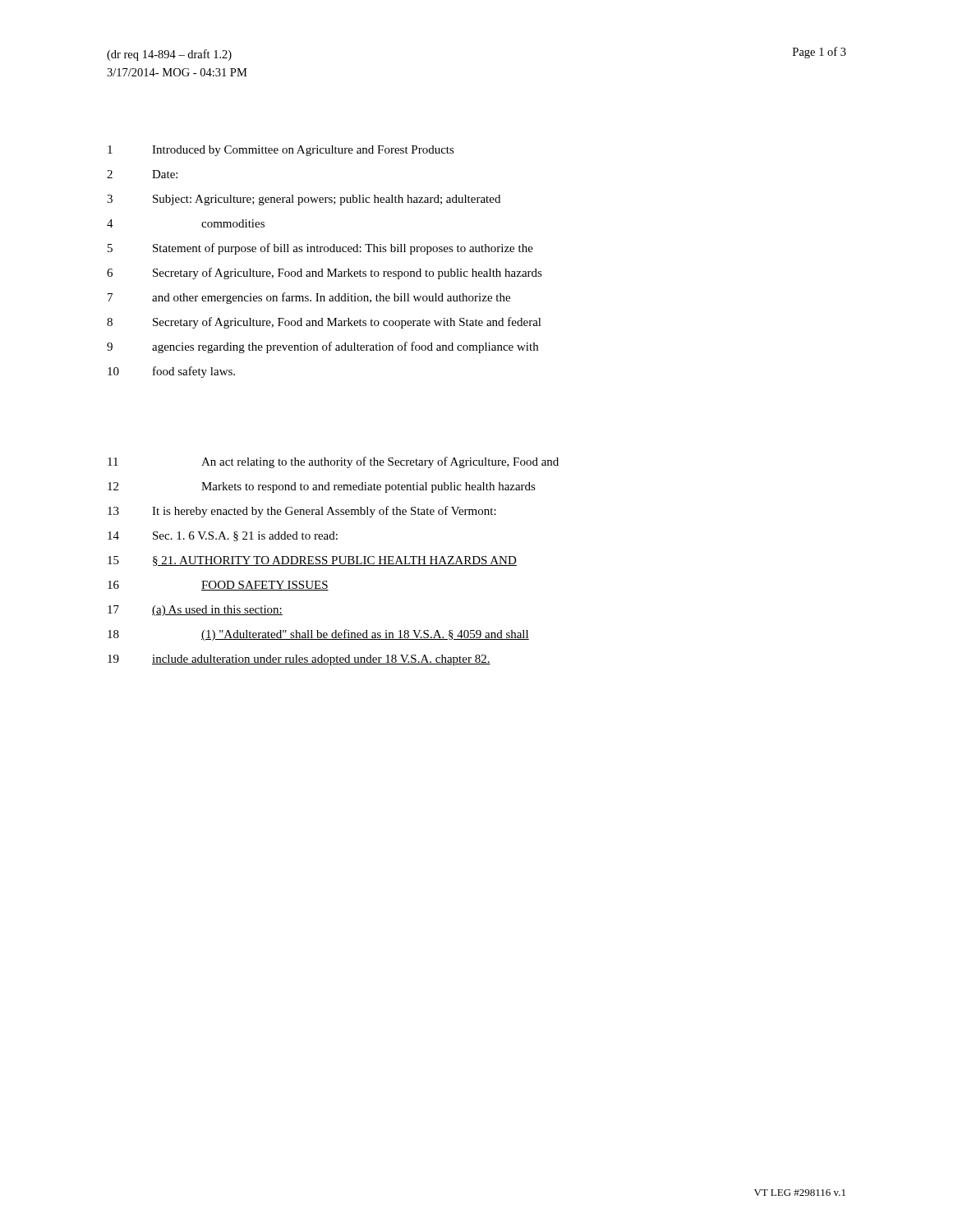Locate the block of text that opens with "1 Introduced by"

pyautogui.click(x=281, y=151)
